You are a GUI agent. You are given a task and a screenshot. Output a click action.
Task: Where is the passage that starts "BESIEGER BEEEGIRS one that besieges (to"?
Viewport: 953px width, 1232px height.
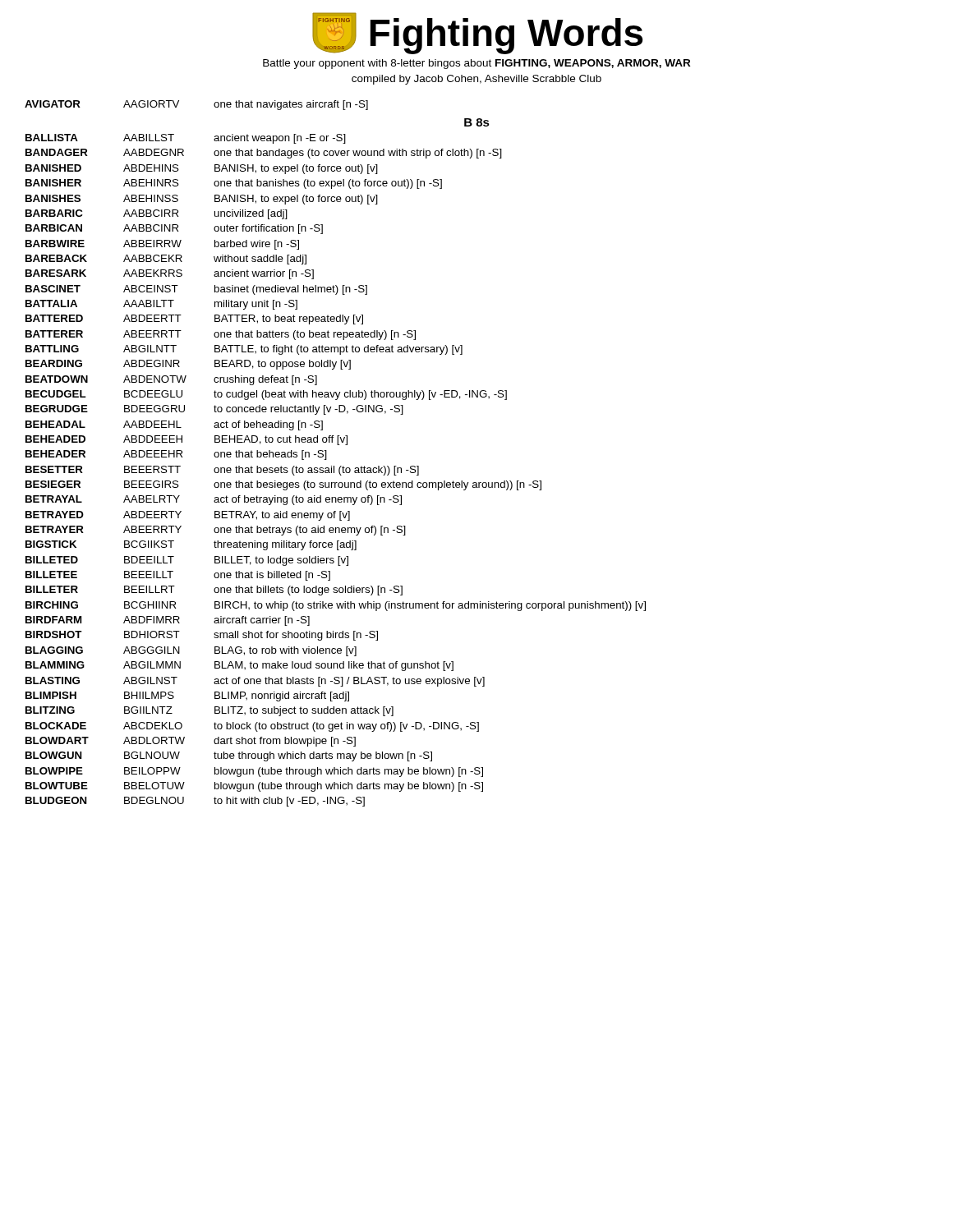476,485
